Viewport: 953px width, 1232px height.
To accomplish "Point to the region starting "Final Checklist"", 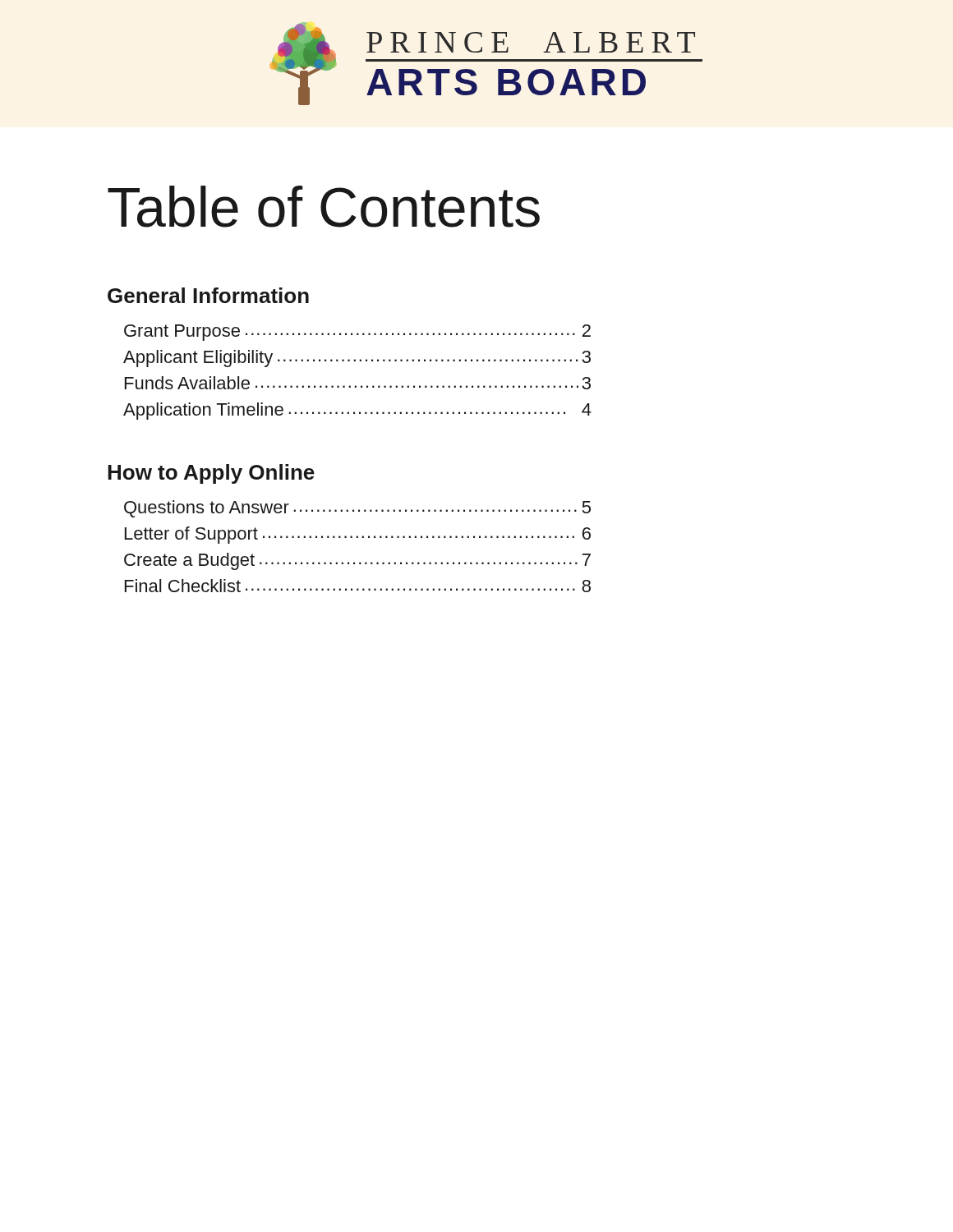I will pos(371,586).
